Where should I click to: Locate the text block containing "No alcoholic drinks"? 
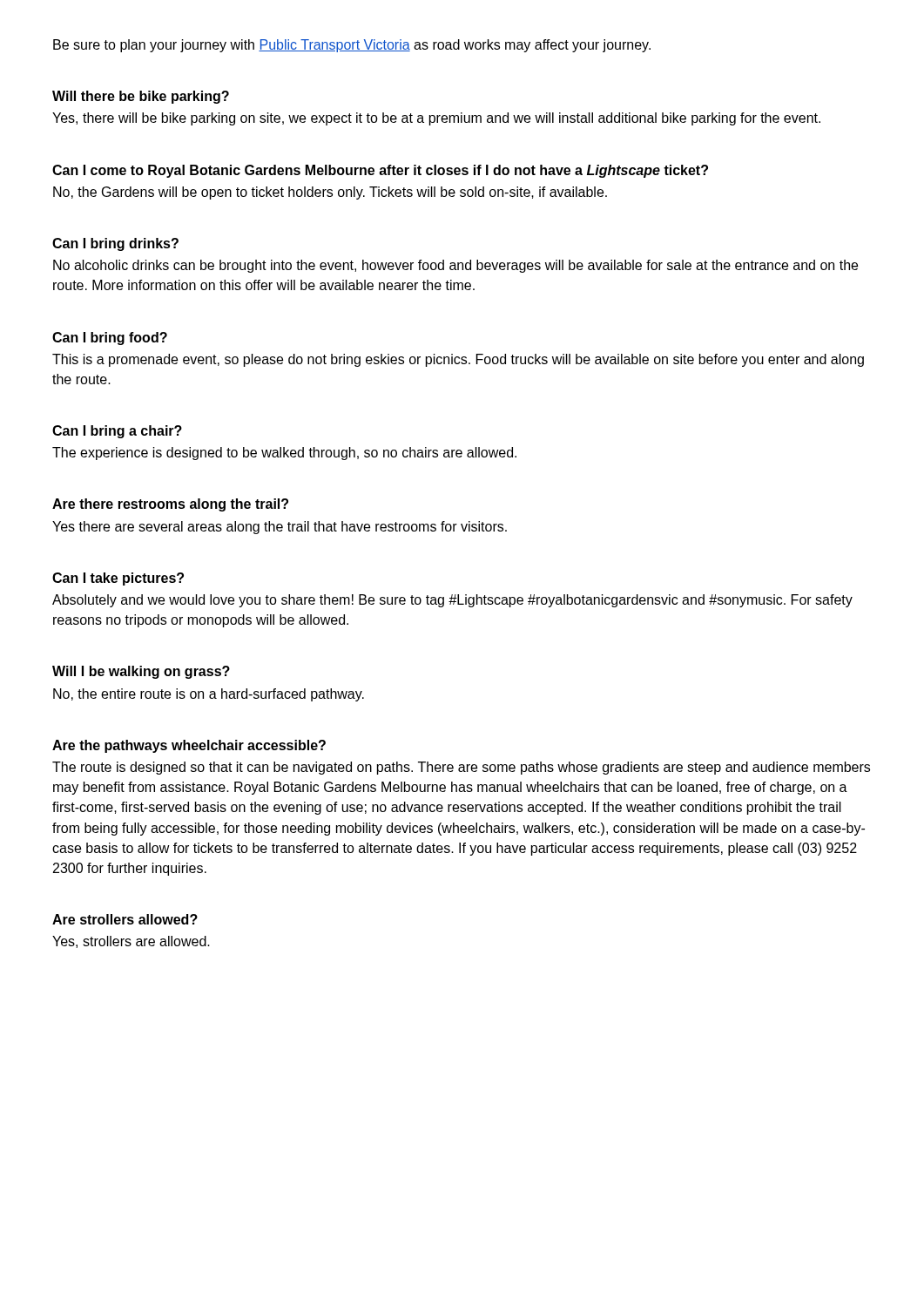455,276
